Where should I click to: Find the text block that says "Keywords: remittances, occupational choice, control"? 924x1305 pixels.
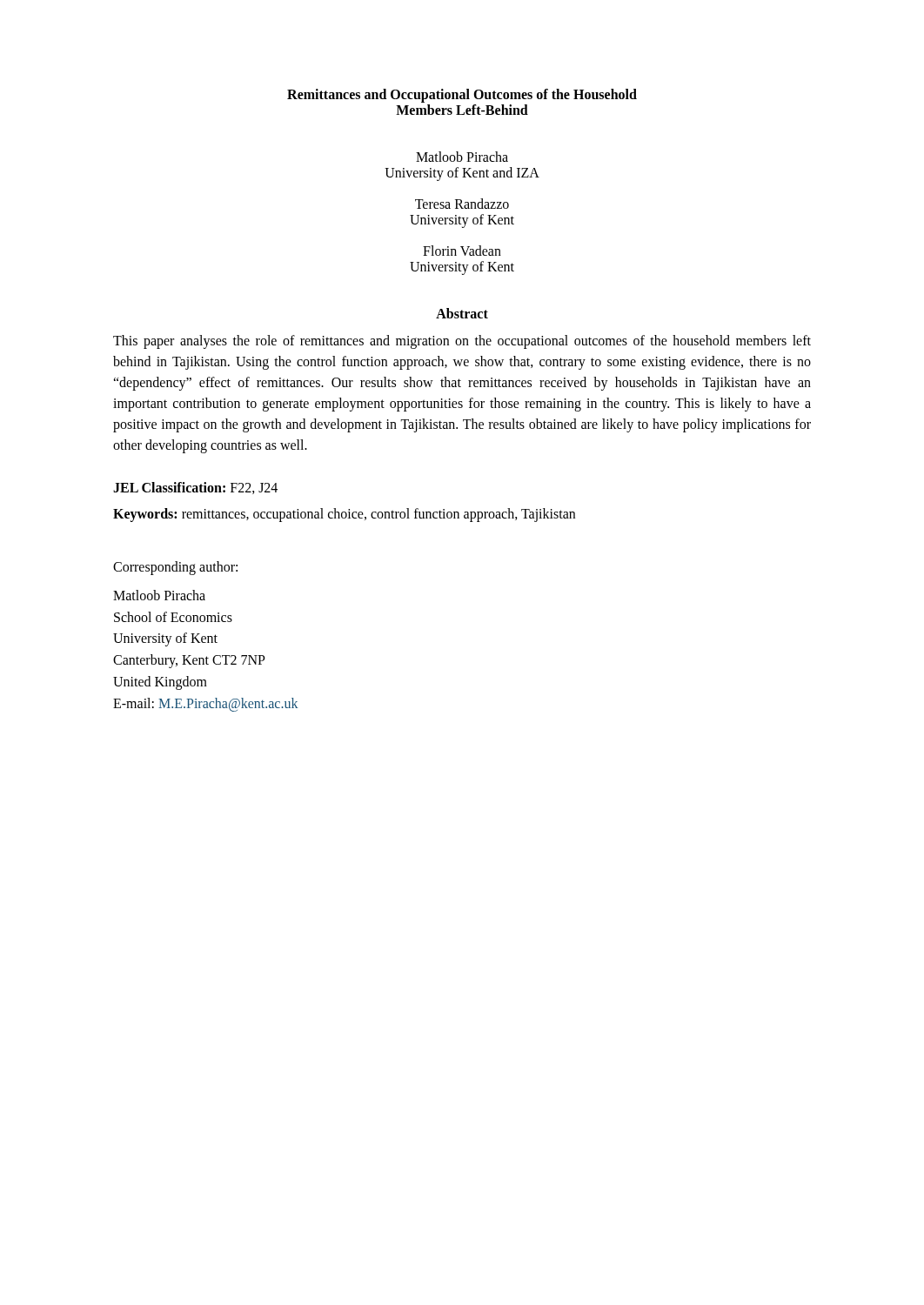pos(344,513)
